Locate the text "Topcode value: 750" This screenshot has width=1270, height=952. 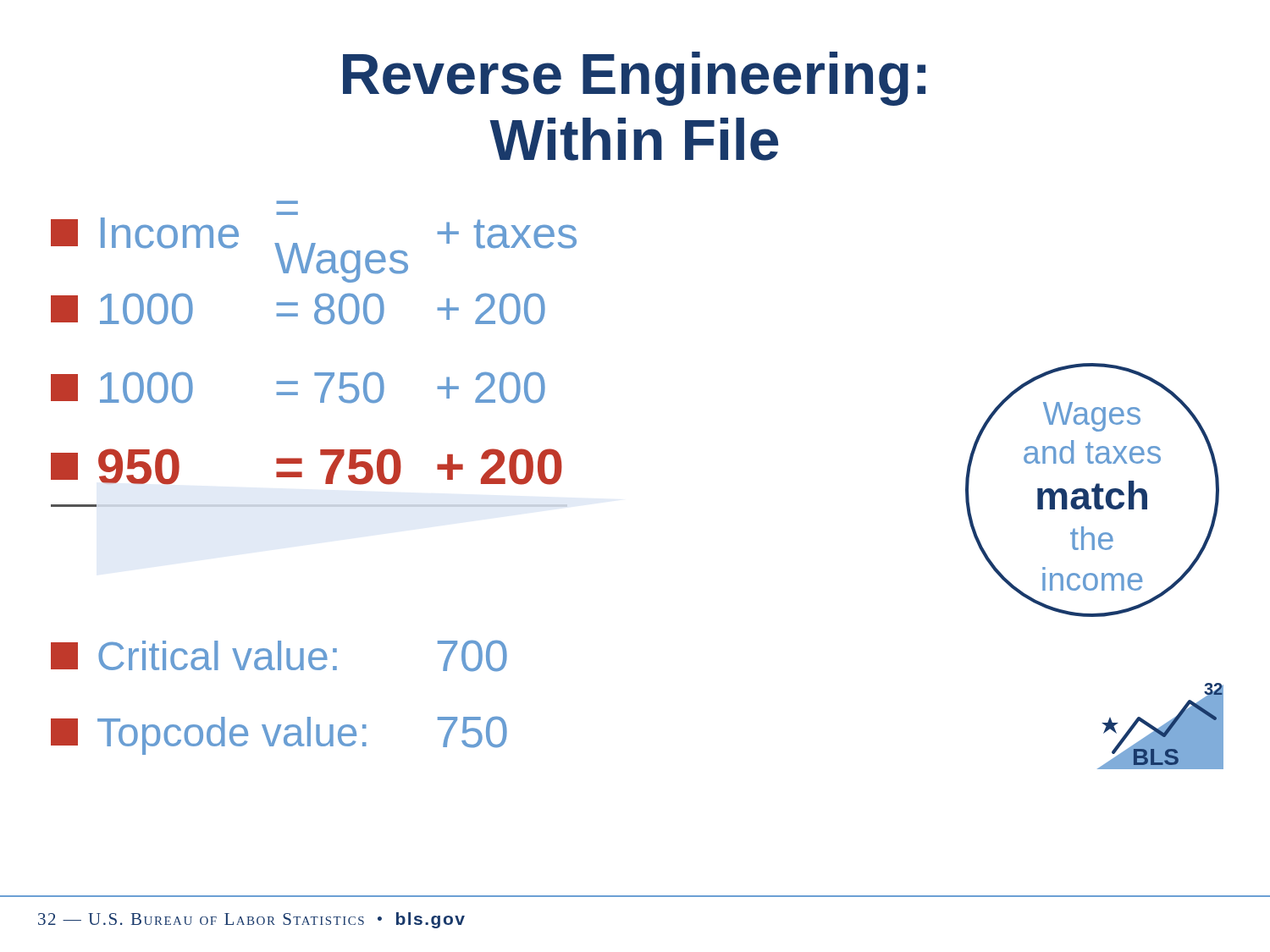coord(280,732)
